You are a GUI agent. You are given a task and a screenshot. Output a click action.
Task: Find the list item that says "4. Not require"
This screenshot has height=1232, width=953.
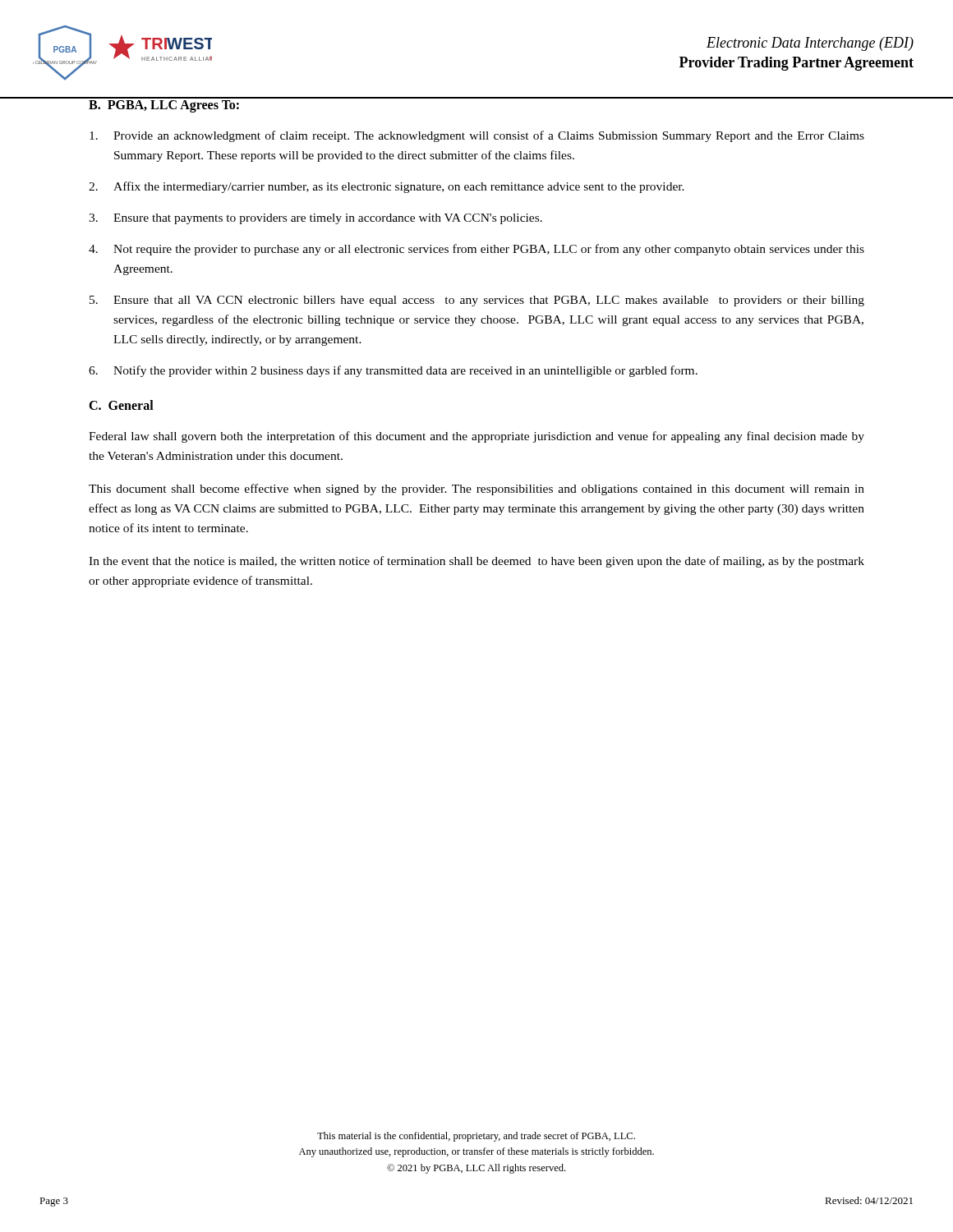click(476, 259)
